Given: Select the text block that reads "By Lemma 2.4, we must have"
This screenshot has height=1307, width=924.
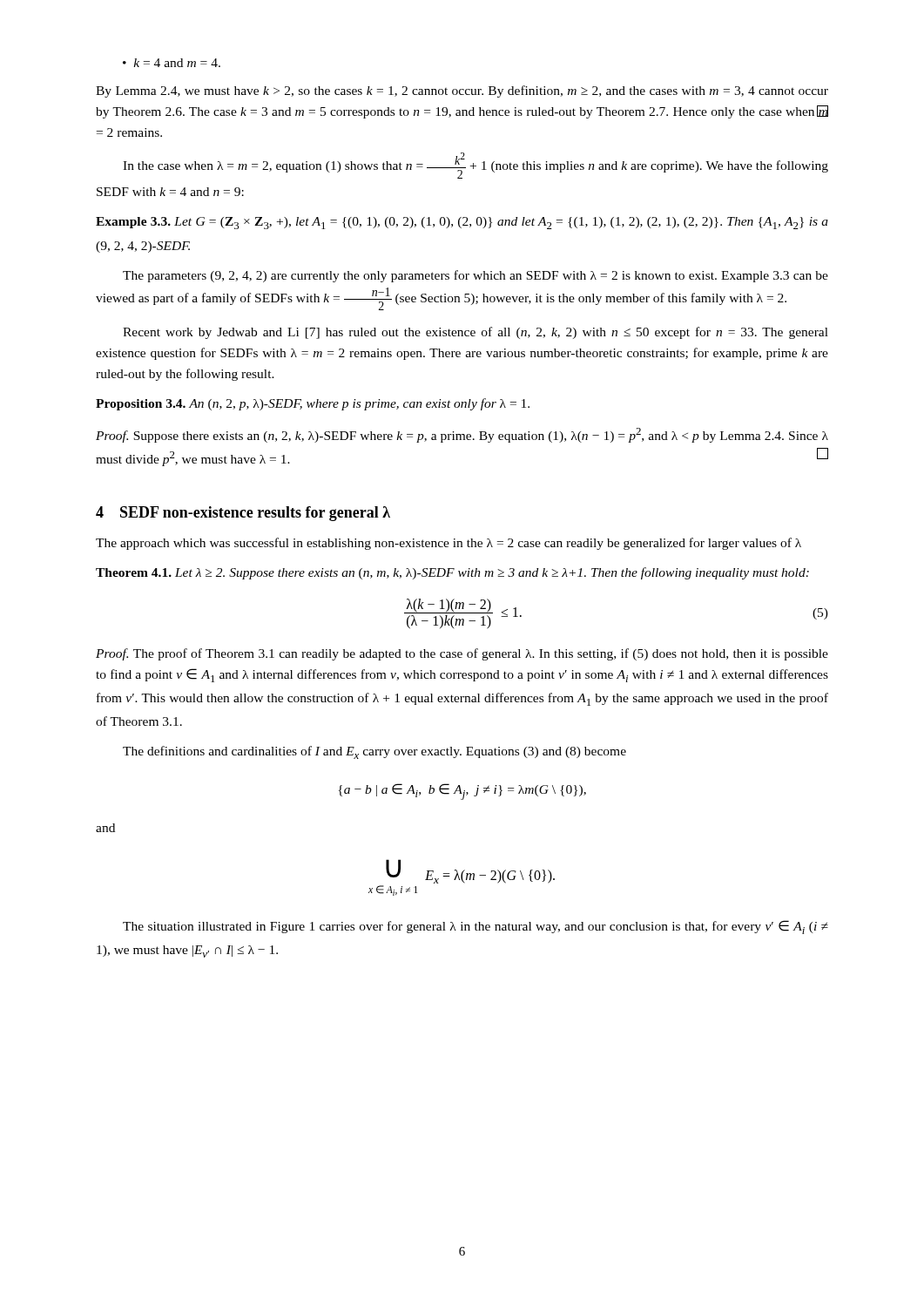Looking at the screenshot, I should 462,112.
